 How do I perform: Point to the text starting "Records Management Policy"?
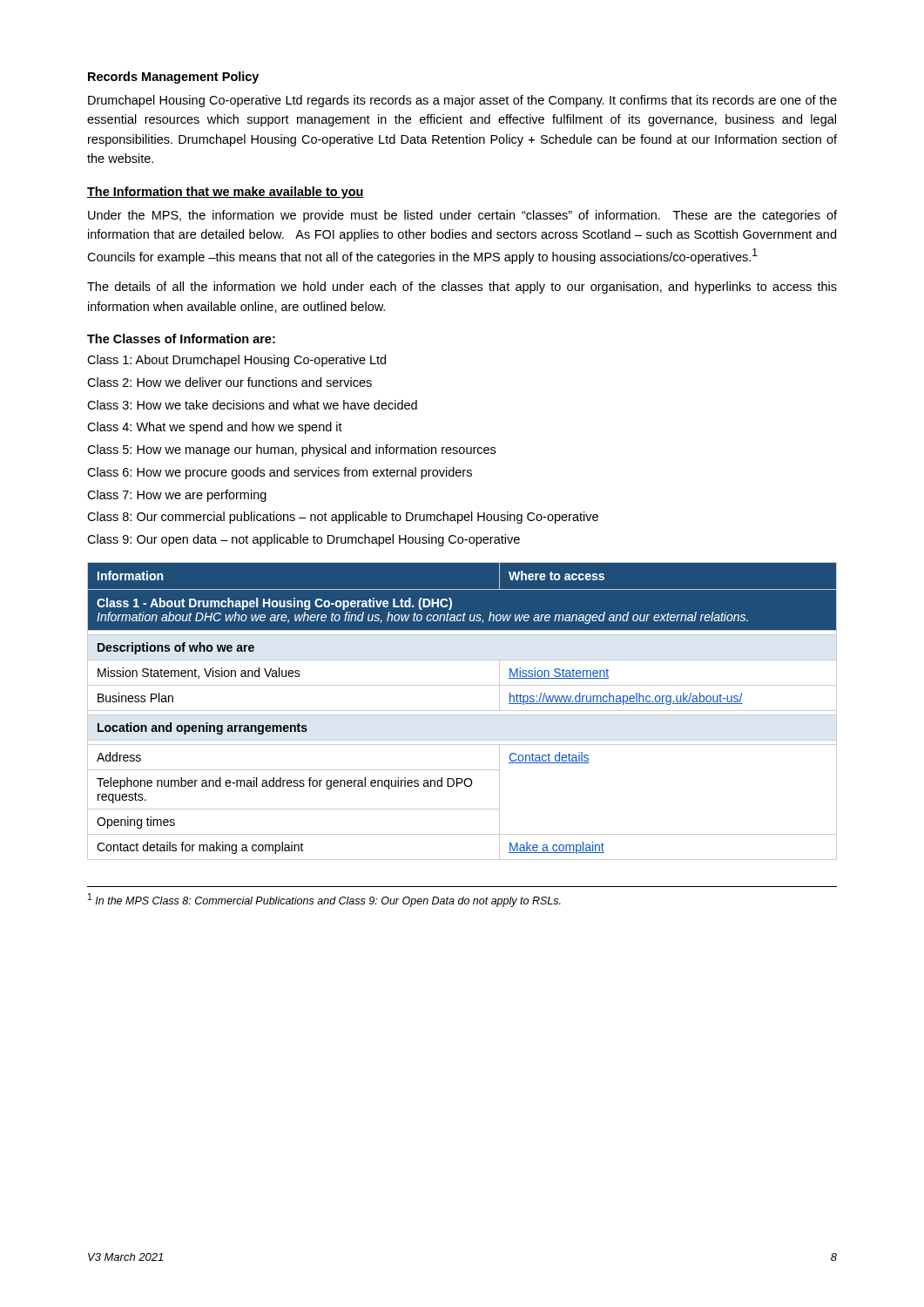point(173,77)
